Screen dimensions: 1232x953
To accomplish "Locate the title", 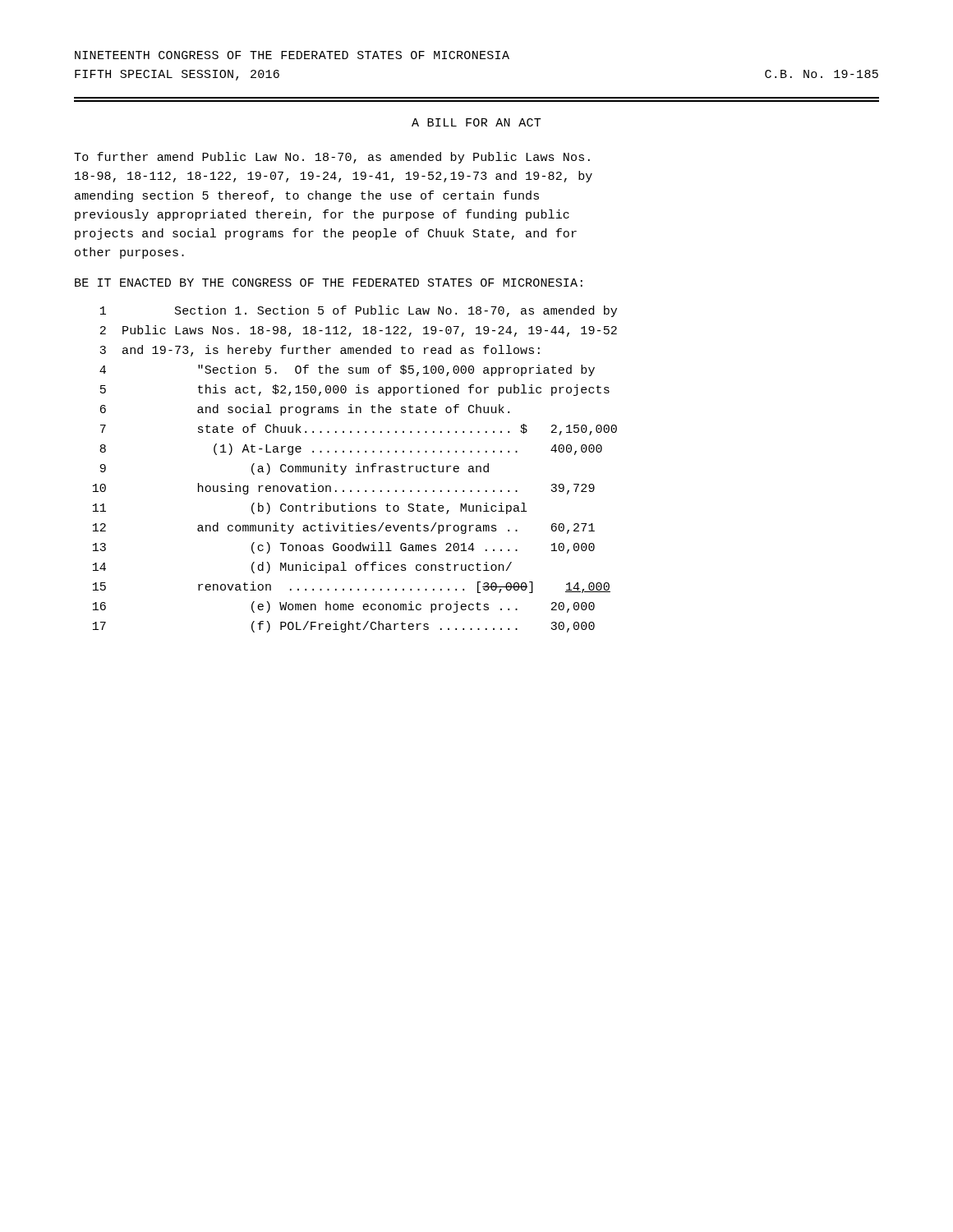I will (476, 124).
